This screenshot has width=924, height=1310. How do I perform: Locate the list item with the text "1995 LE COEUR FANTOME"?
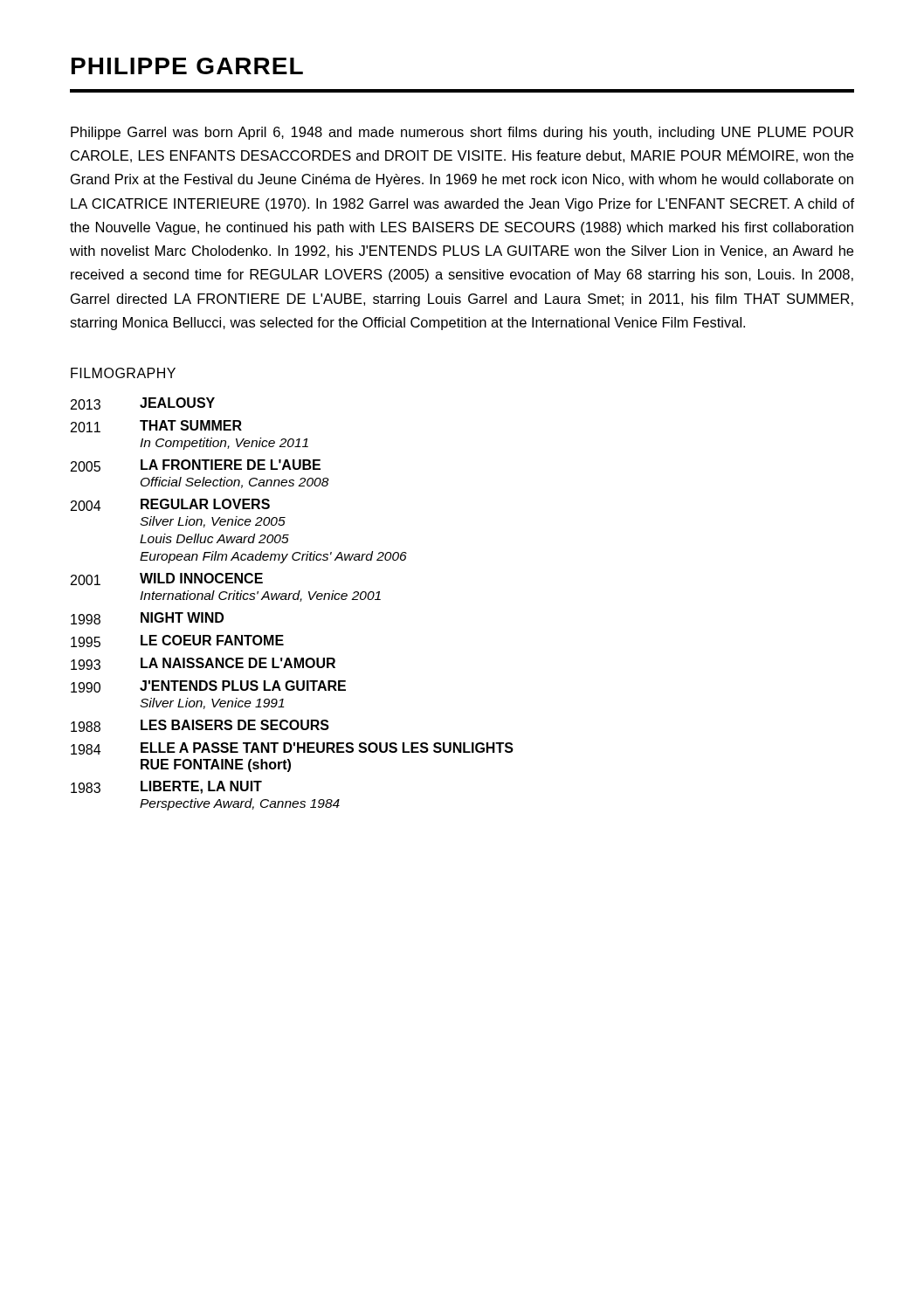[177, 641]
